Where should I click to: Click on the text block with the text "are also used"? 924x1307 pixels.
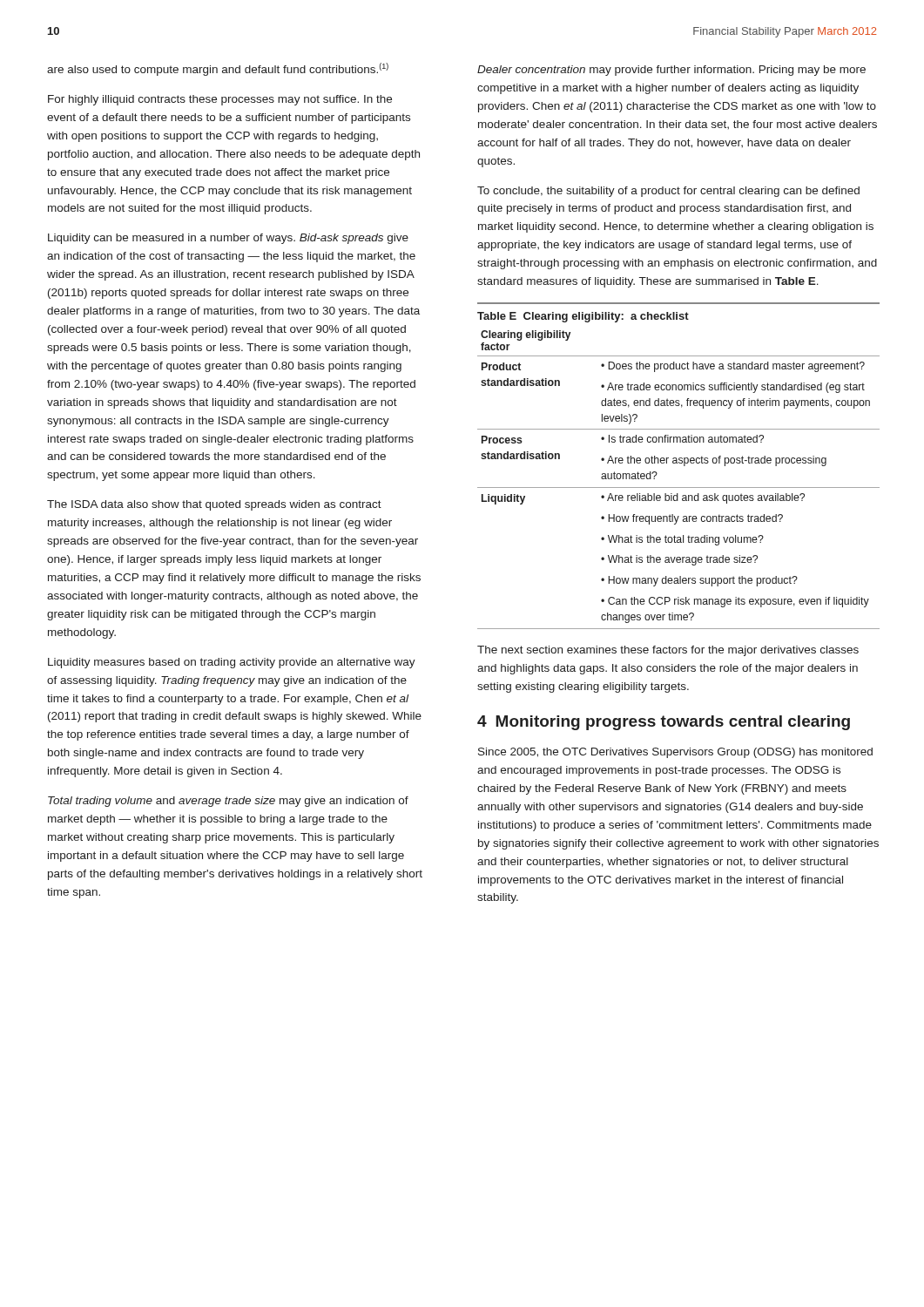[x=235, y=481]
